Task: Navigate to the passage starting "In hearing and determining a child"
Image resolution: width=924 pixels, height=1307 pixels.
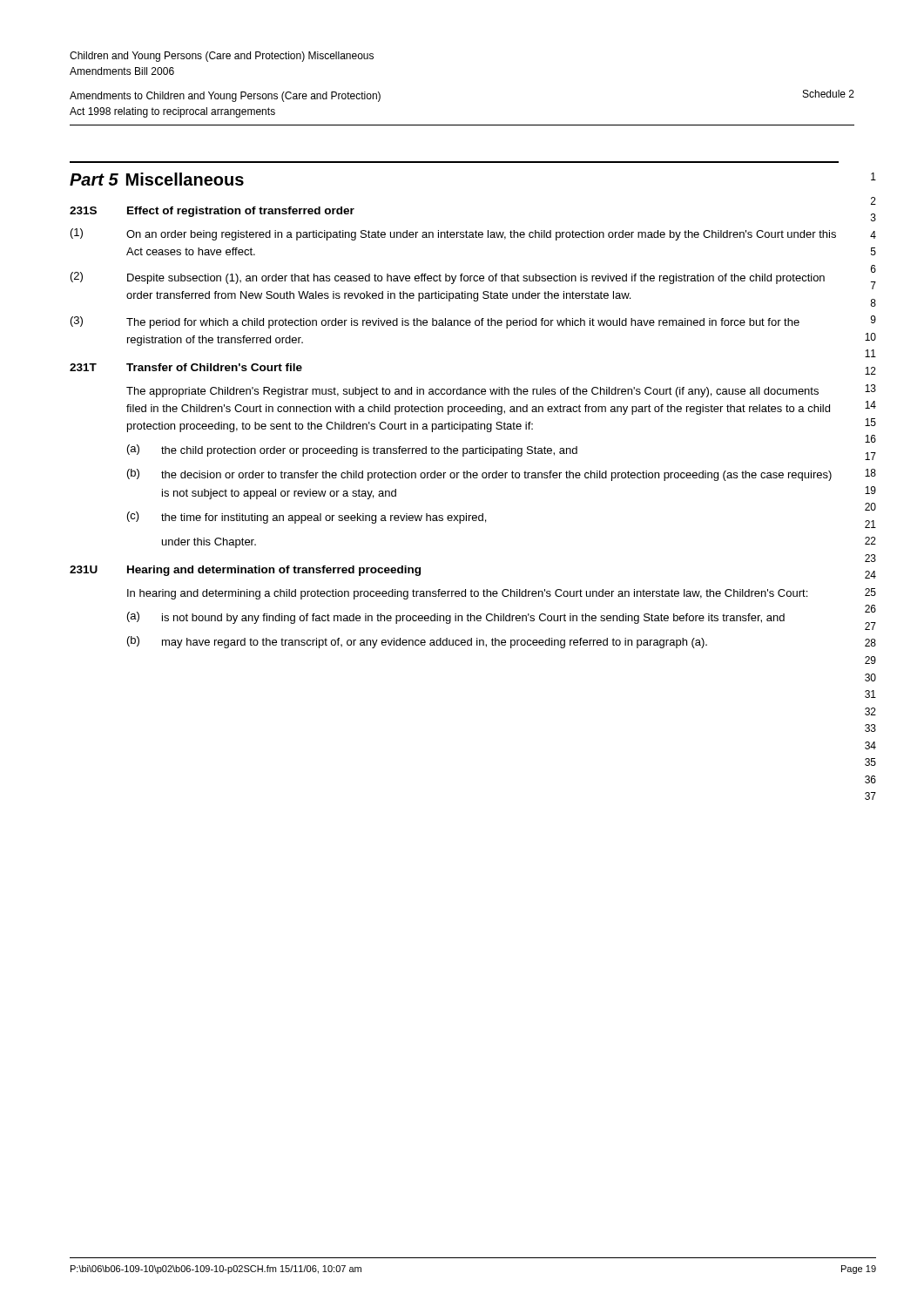Action: click(x=439, y=593)
